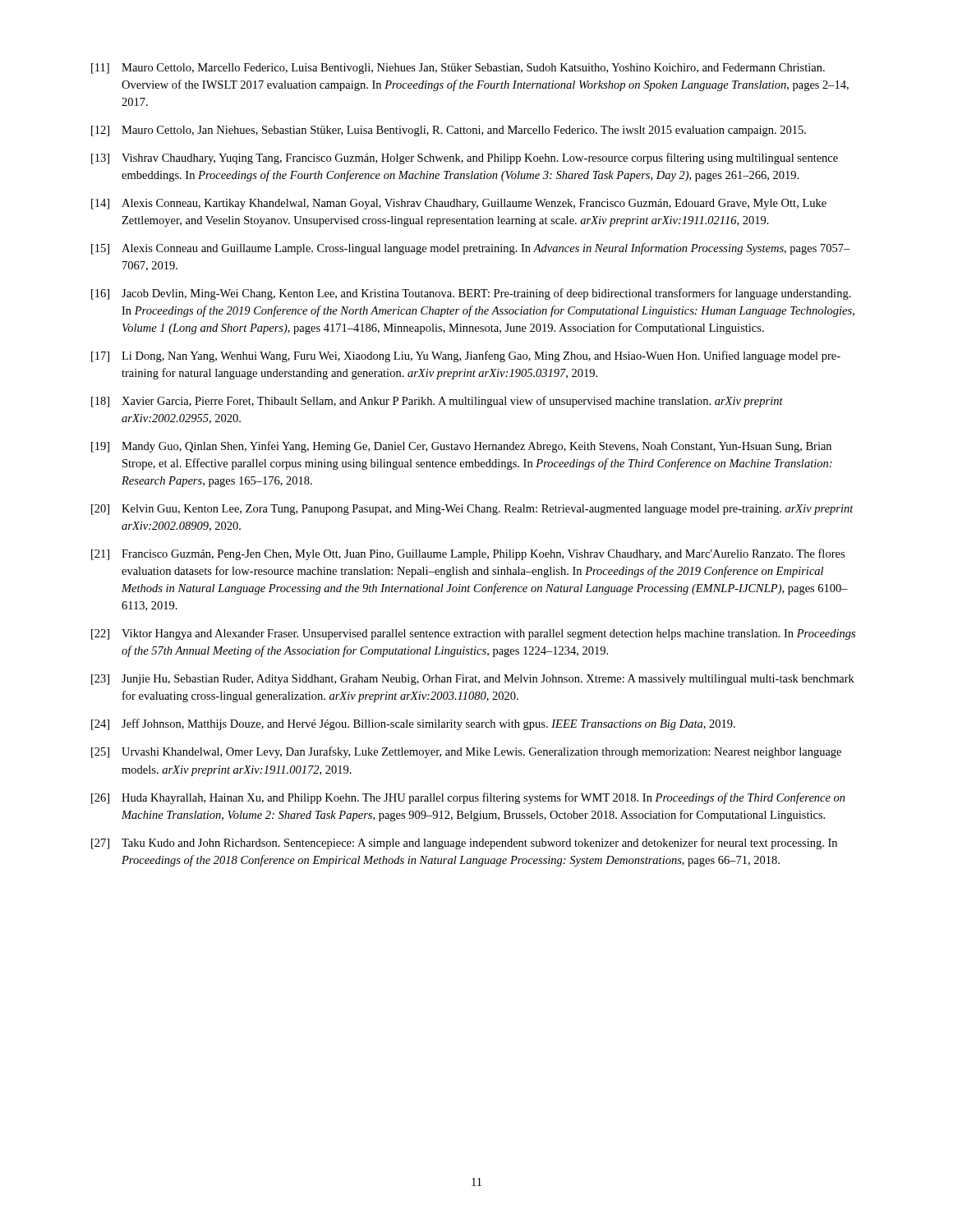This screenshot has height=1232, width=953.
Task: Locate the block of text that opens with "[24] Jeff Johnson, Matthijs Douze, and Hervé"
Action: 476,724
